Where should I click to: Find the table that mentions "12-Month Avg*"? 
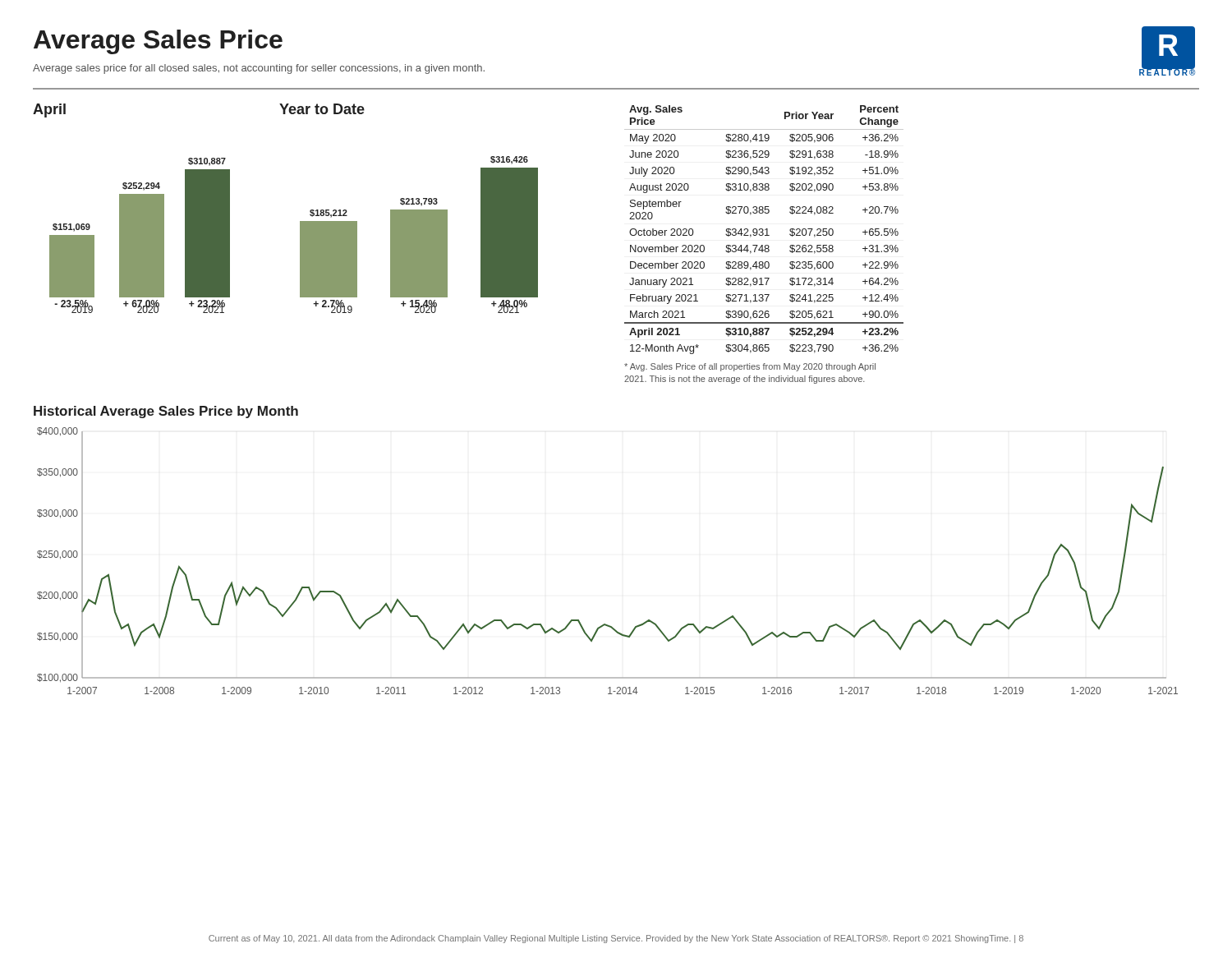pyautogui.click(x=764, y=228)
